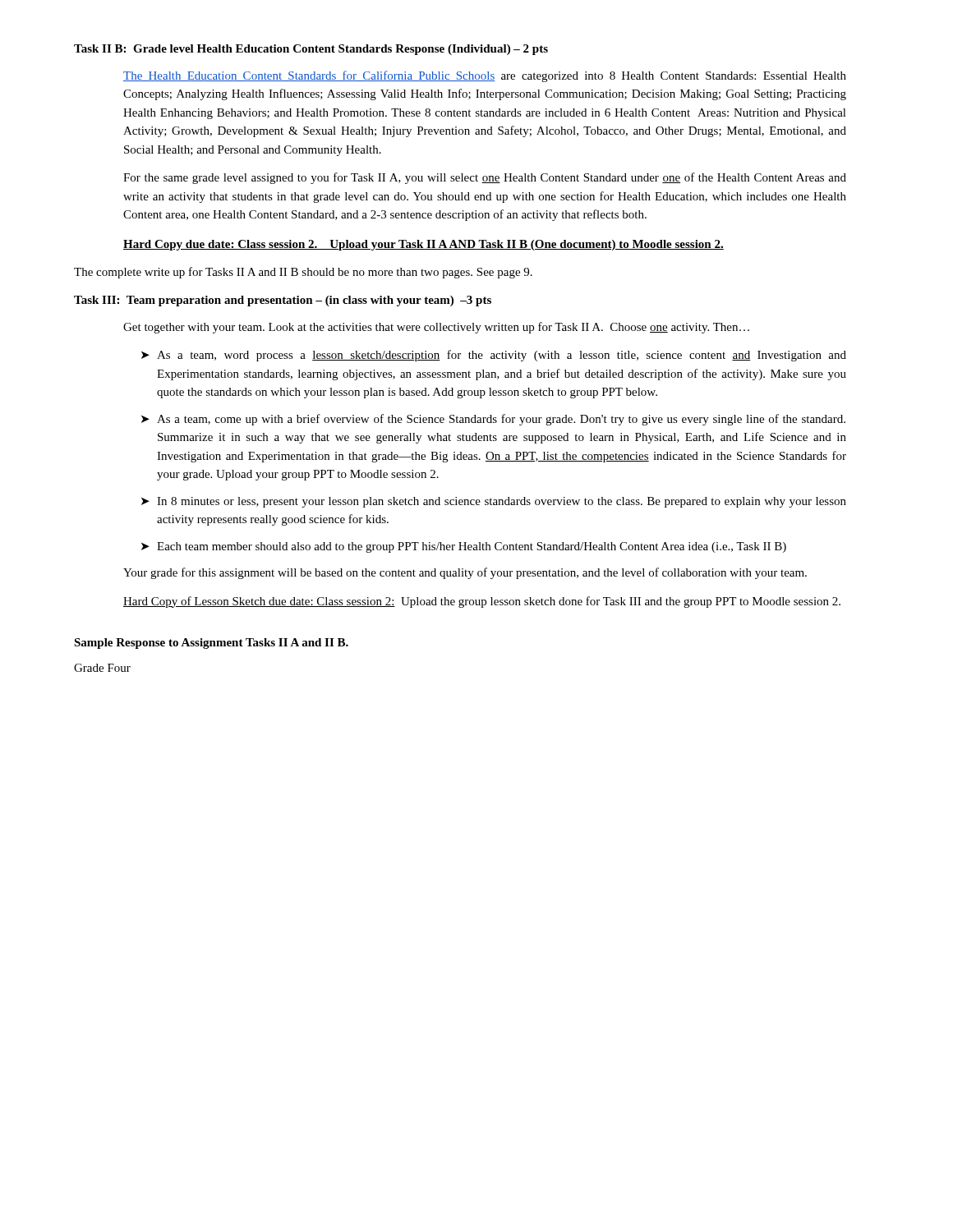Point to the block starting "Task III: Team preparation and"

pos(283,300)
